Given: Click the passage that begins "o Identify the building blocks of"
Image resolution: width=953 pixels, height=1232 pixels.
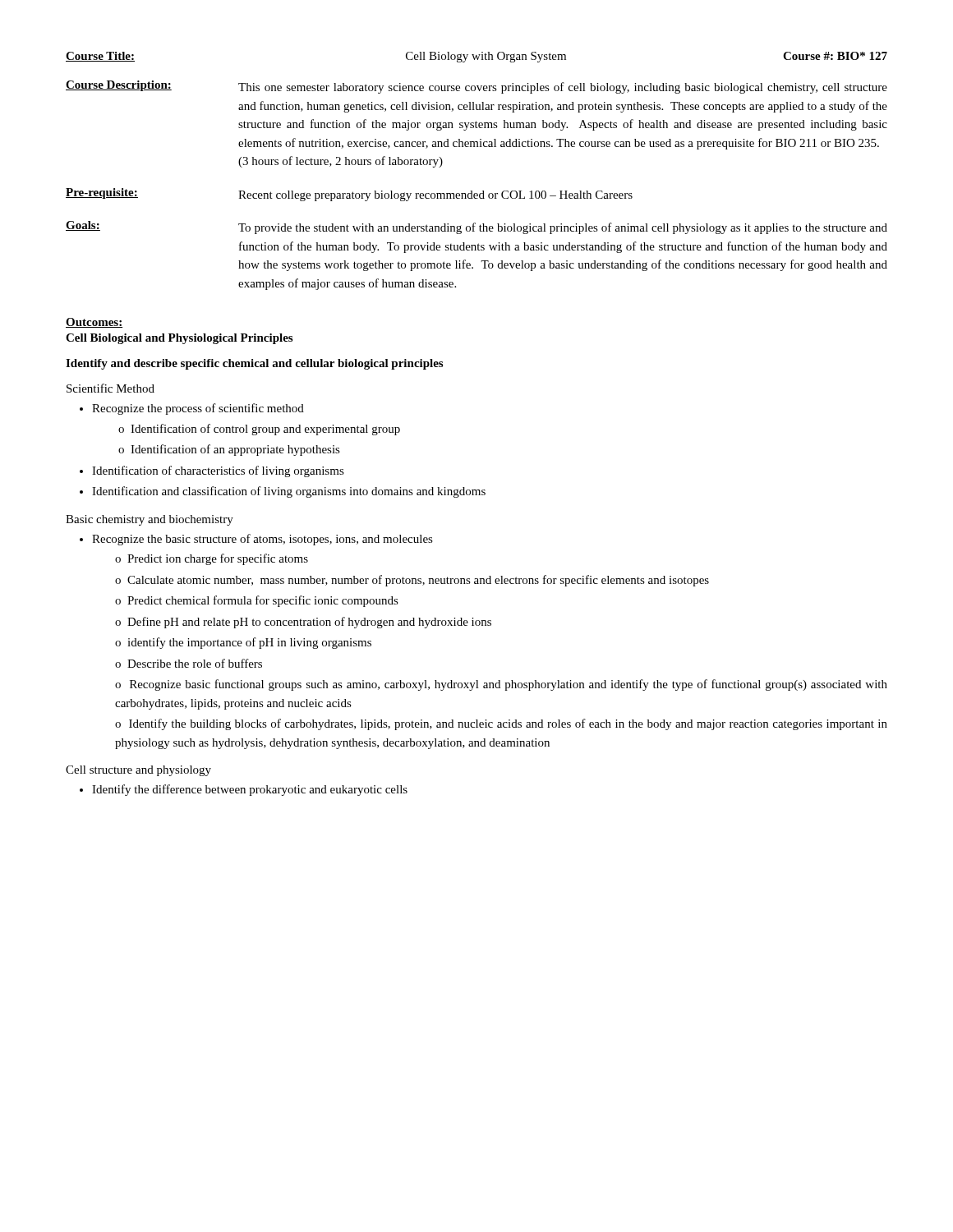Looking at the screenshot, I should click(501, 733).
